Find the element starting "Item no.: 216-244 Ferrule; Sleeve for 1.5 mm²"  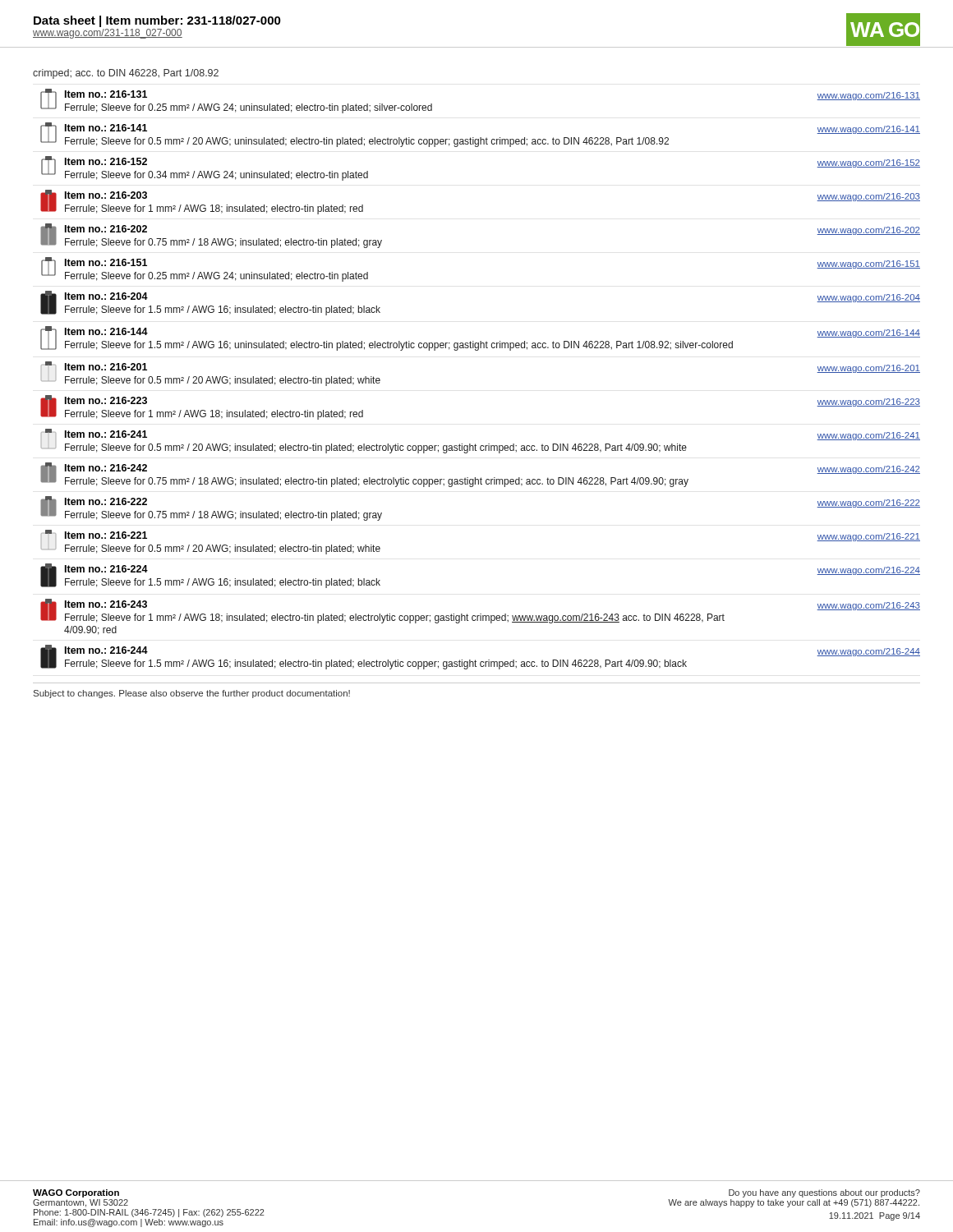[476, 658]
